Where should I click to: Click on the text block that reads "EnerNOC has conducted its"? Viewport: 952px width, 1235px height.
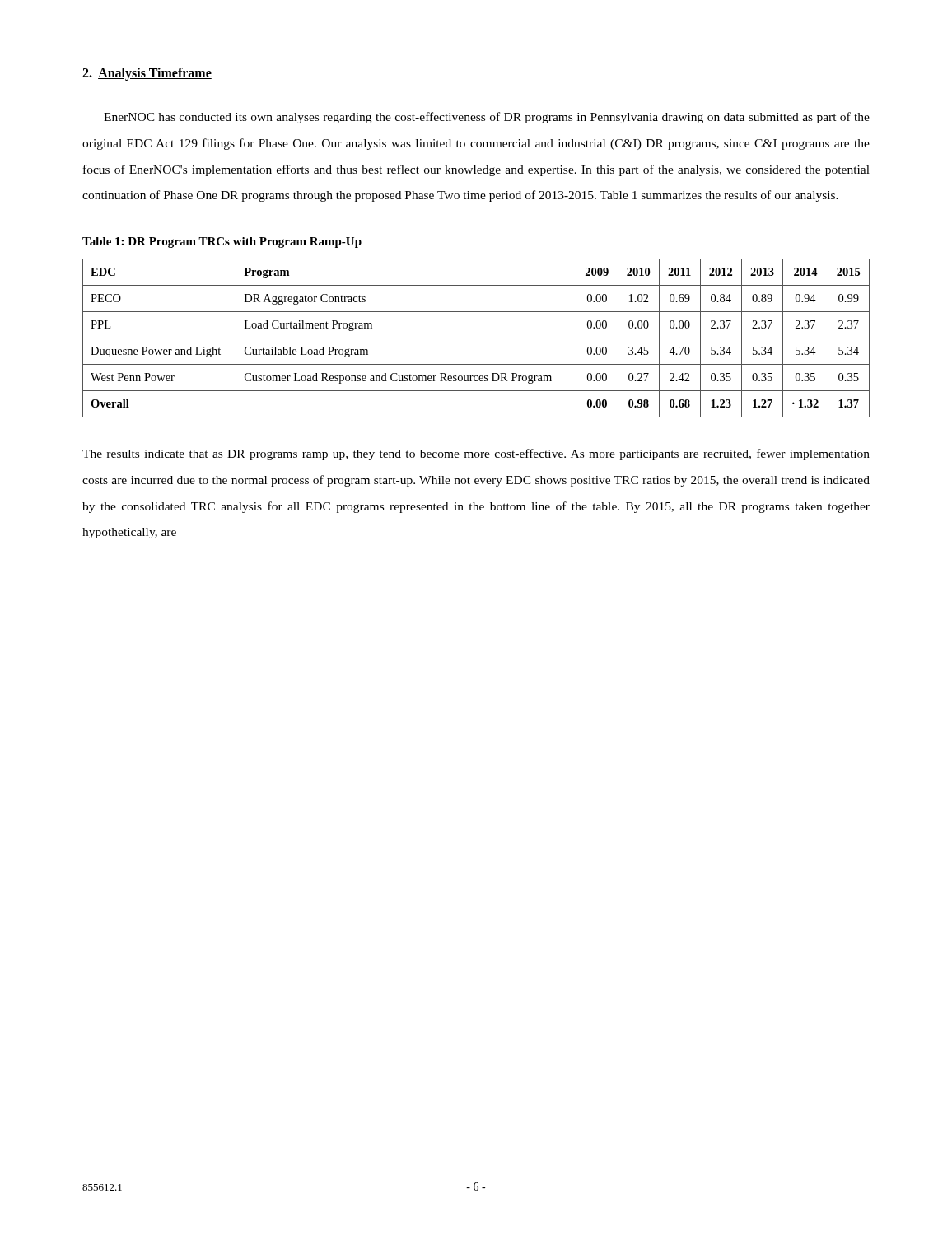[x=476, y=156]
